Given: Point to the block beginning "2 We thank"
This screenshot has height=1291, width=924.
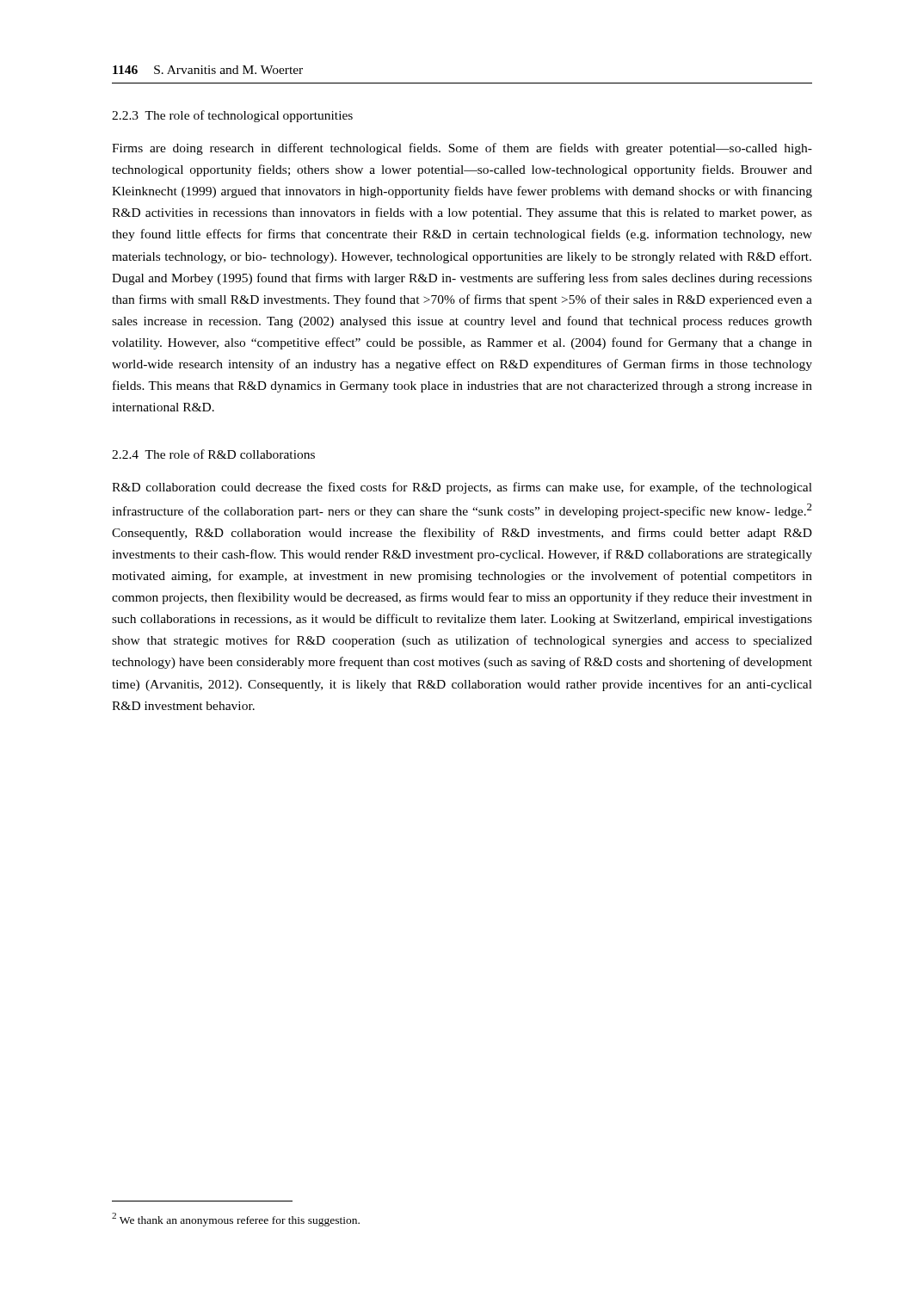Looking at the screenshot, I should point(236,1220).
